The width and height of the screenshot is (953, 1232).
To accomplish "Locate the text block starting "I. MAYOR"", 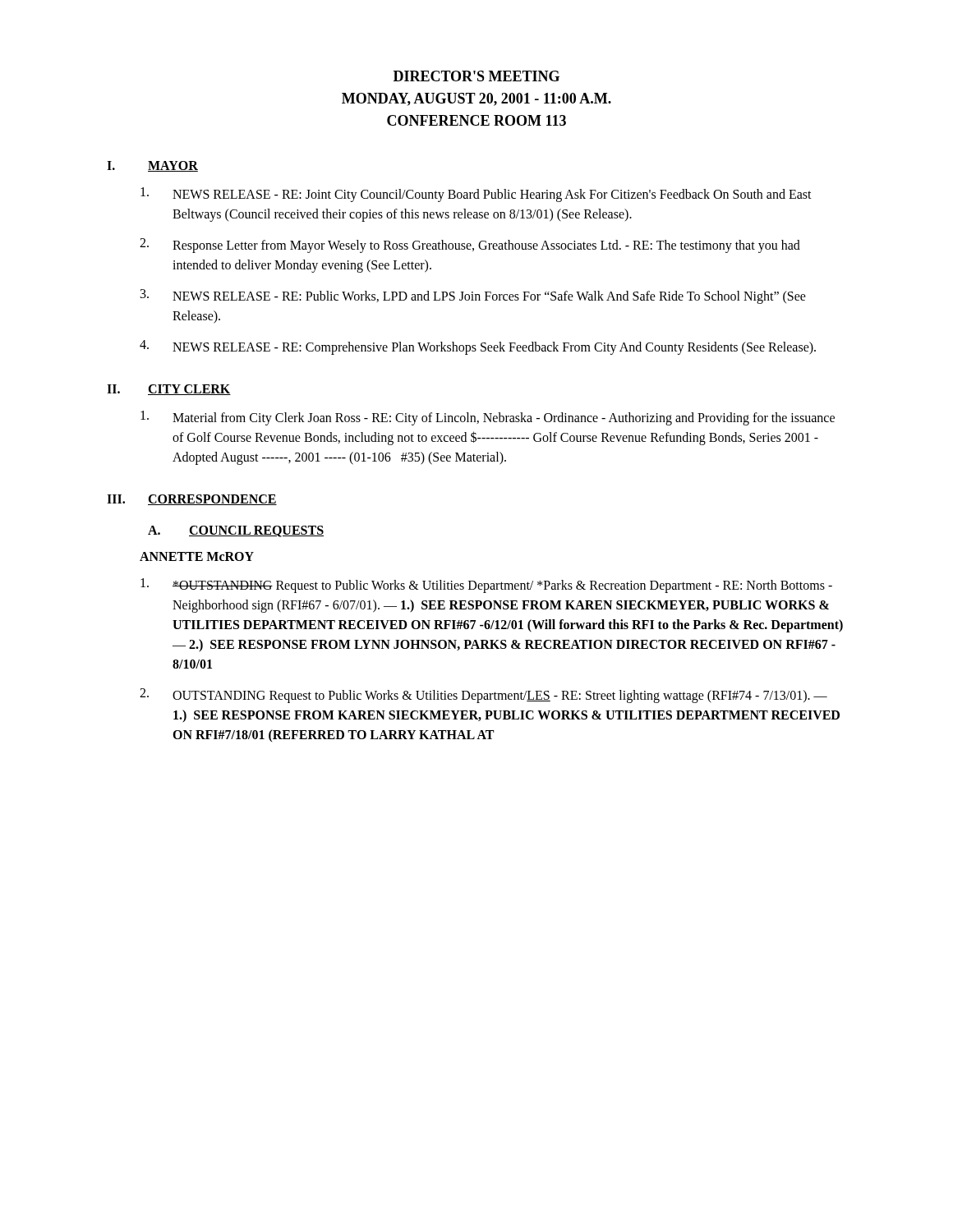I will [152, 166].
